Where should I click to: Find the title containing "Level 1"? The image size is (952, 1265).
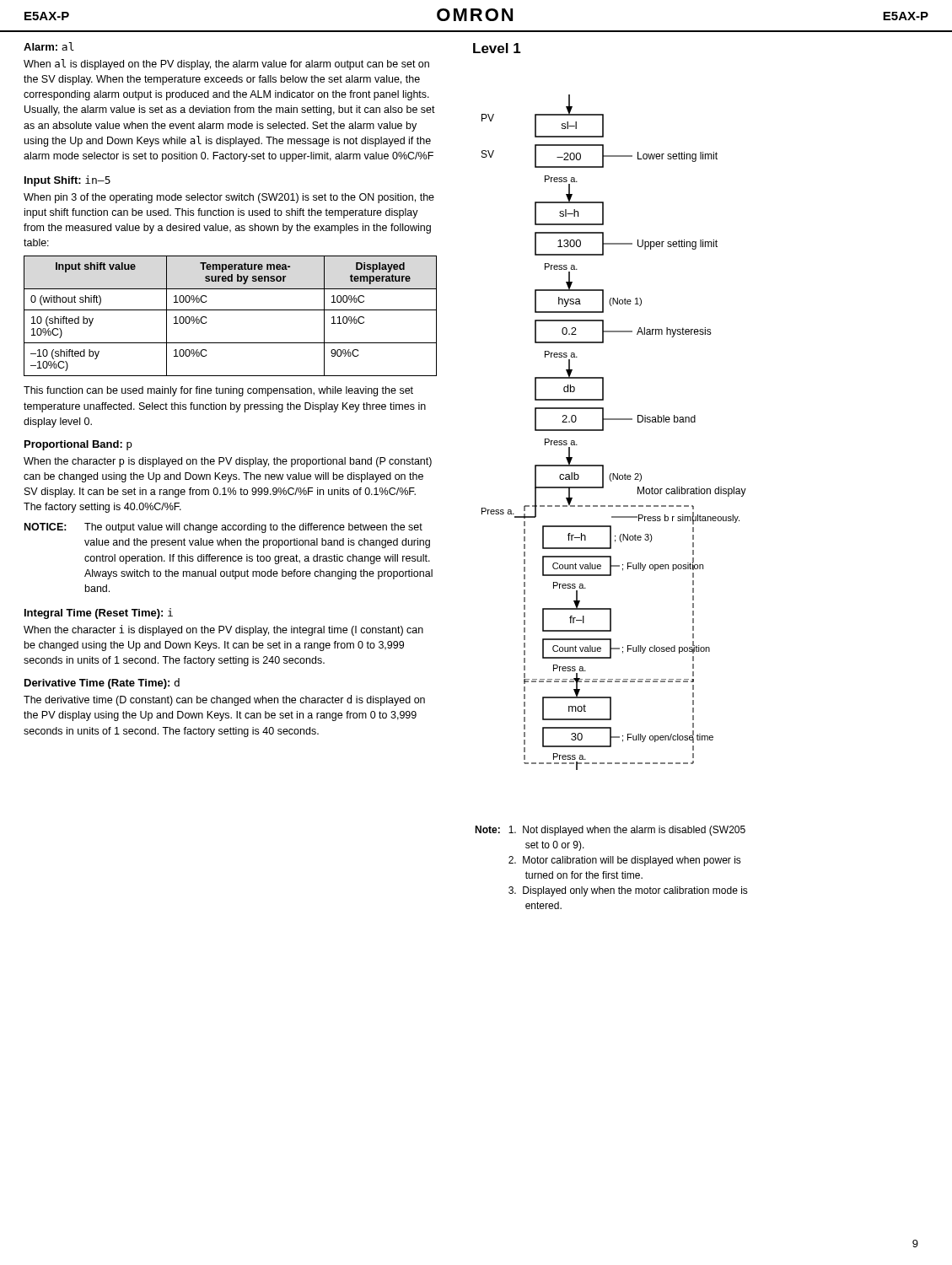(497, 49)
